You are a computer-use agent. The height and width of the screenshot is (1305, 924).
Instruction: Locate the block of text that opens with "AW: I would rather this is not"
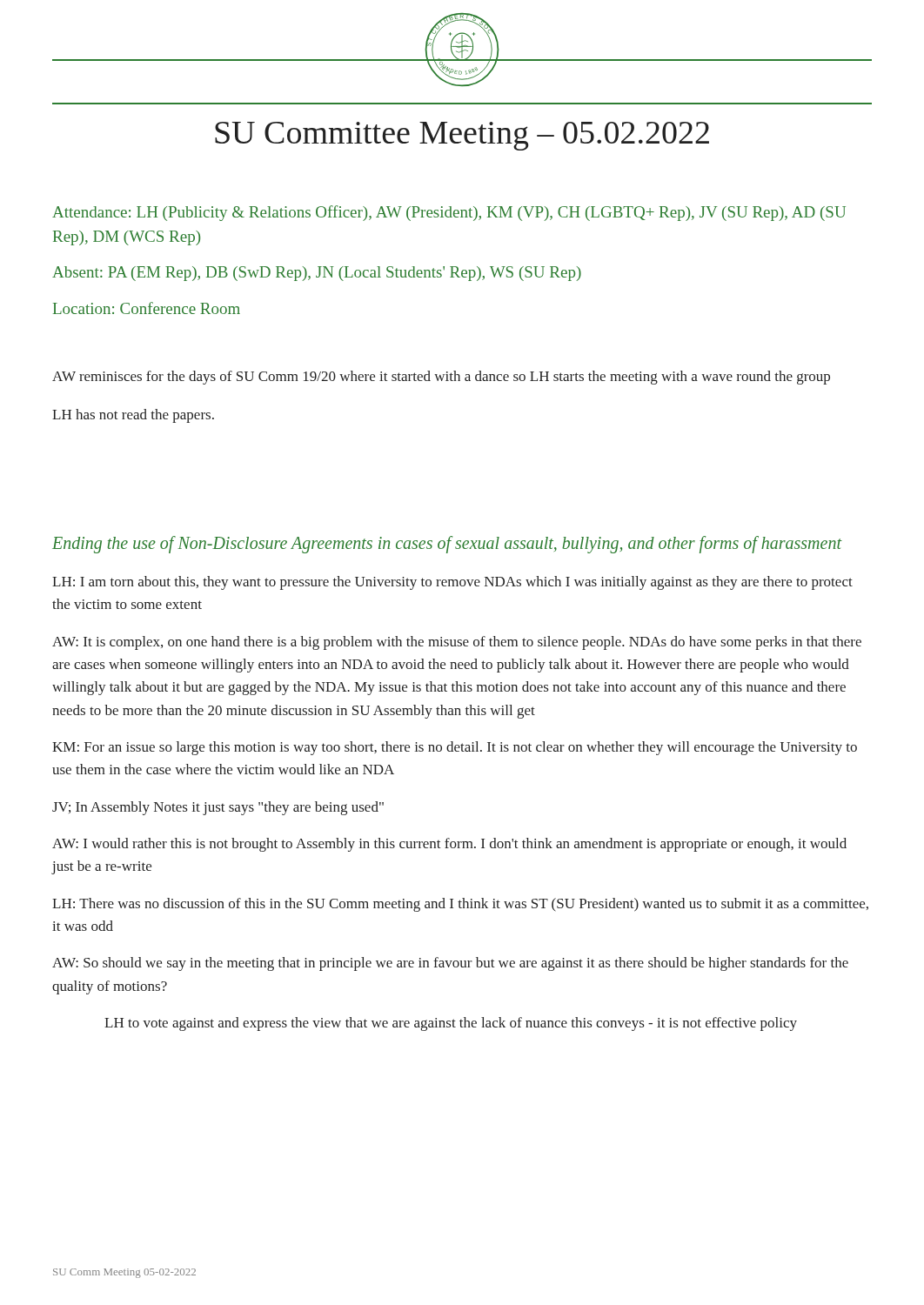point(449,855)
